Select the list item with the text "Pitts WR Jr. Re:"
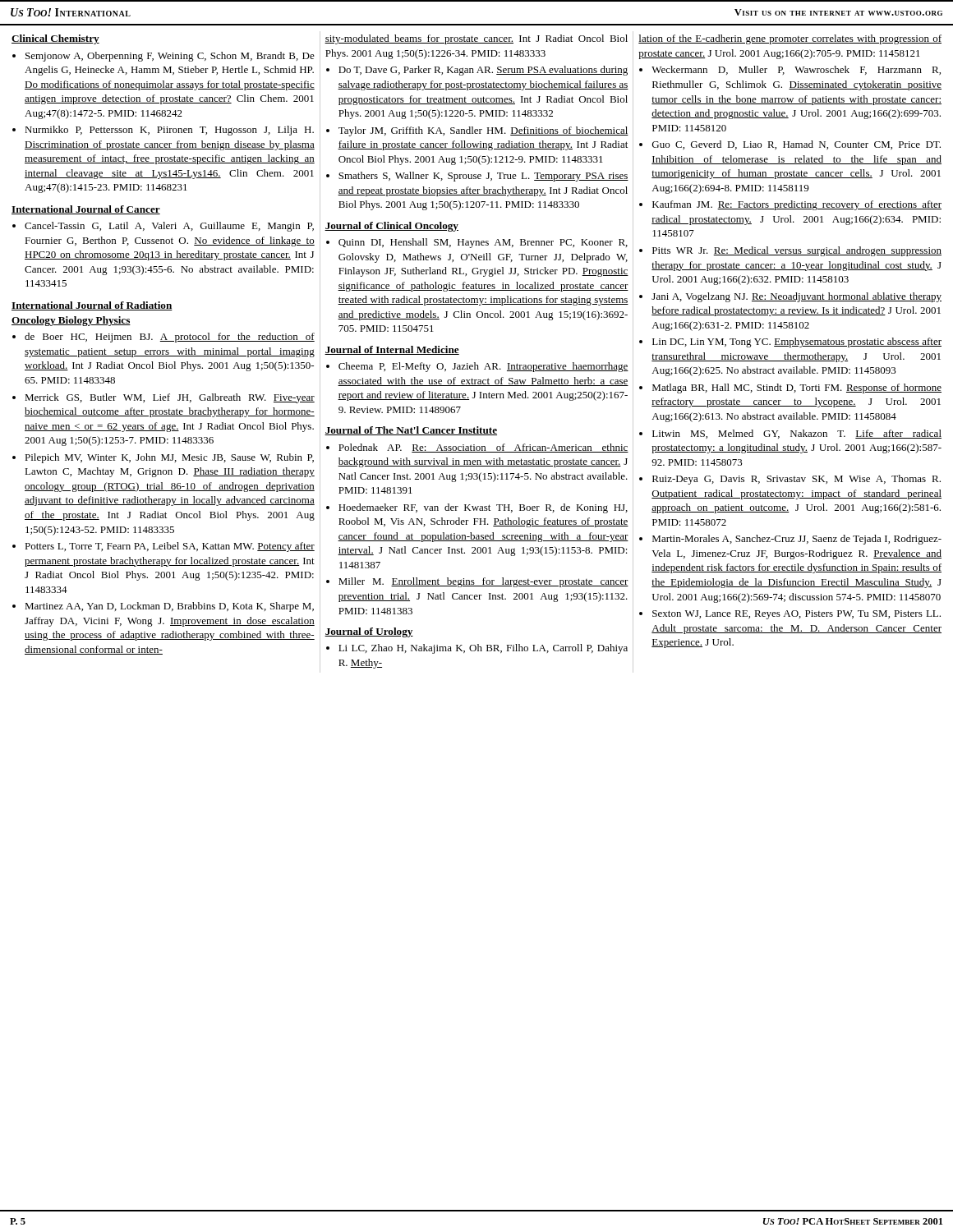The image size is (953, 1232). coord(797,265)
